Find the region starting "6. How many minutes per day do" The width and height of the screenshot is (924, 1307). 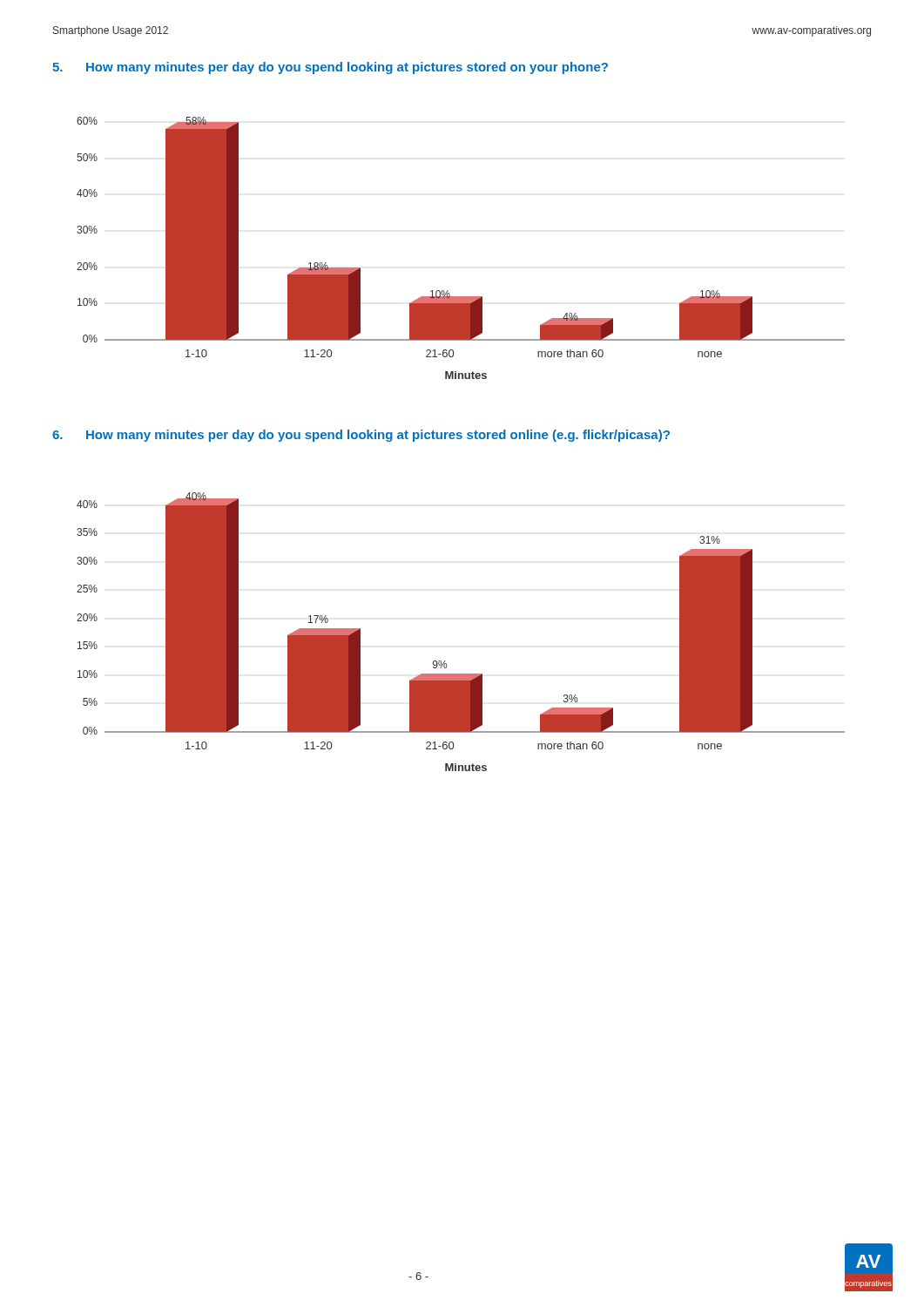coord(361,434)
